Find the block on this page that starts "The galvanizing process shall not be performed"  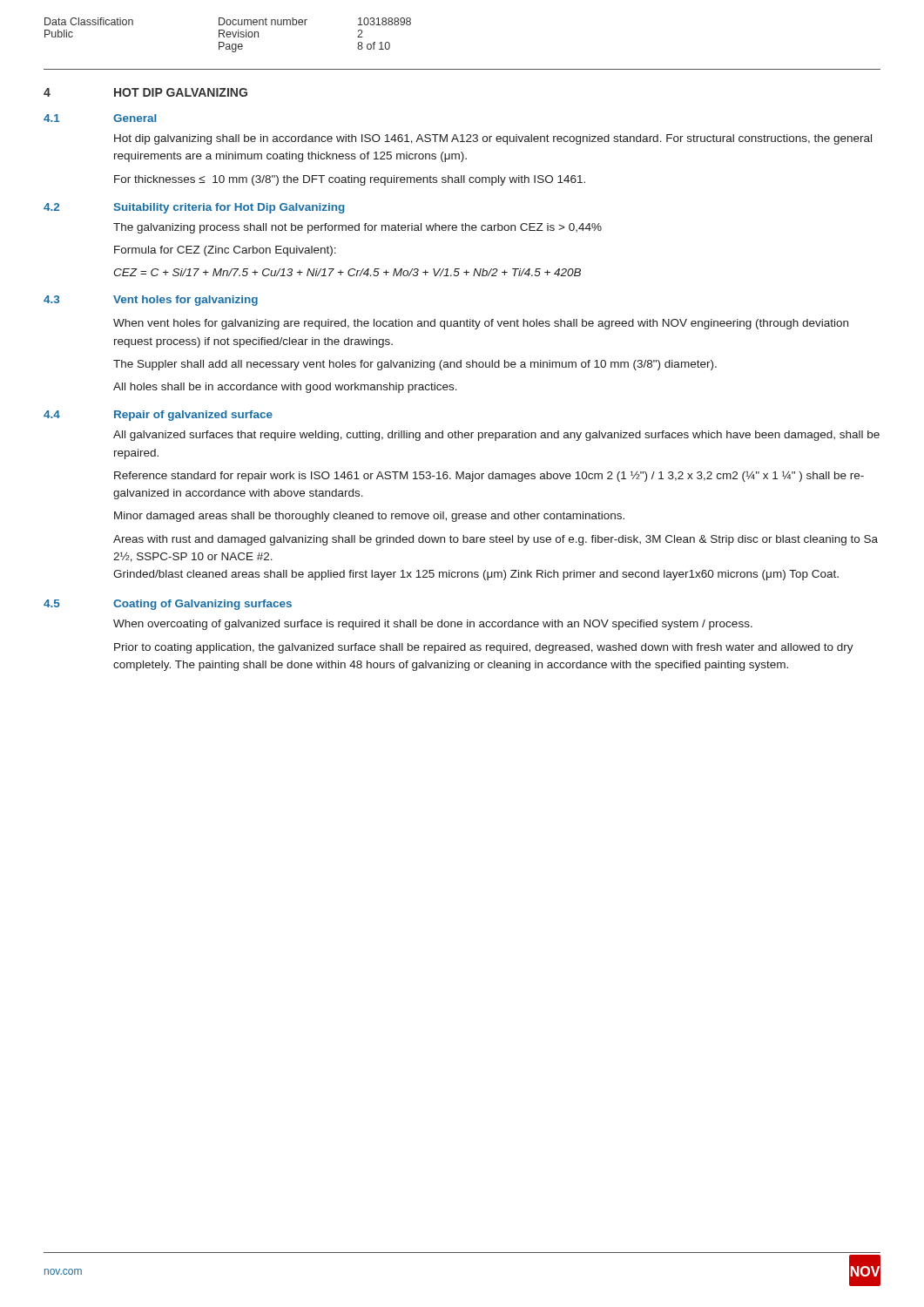357,227
